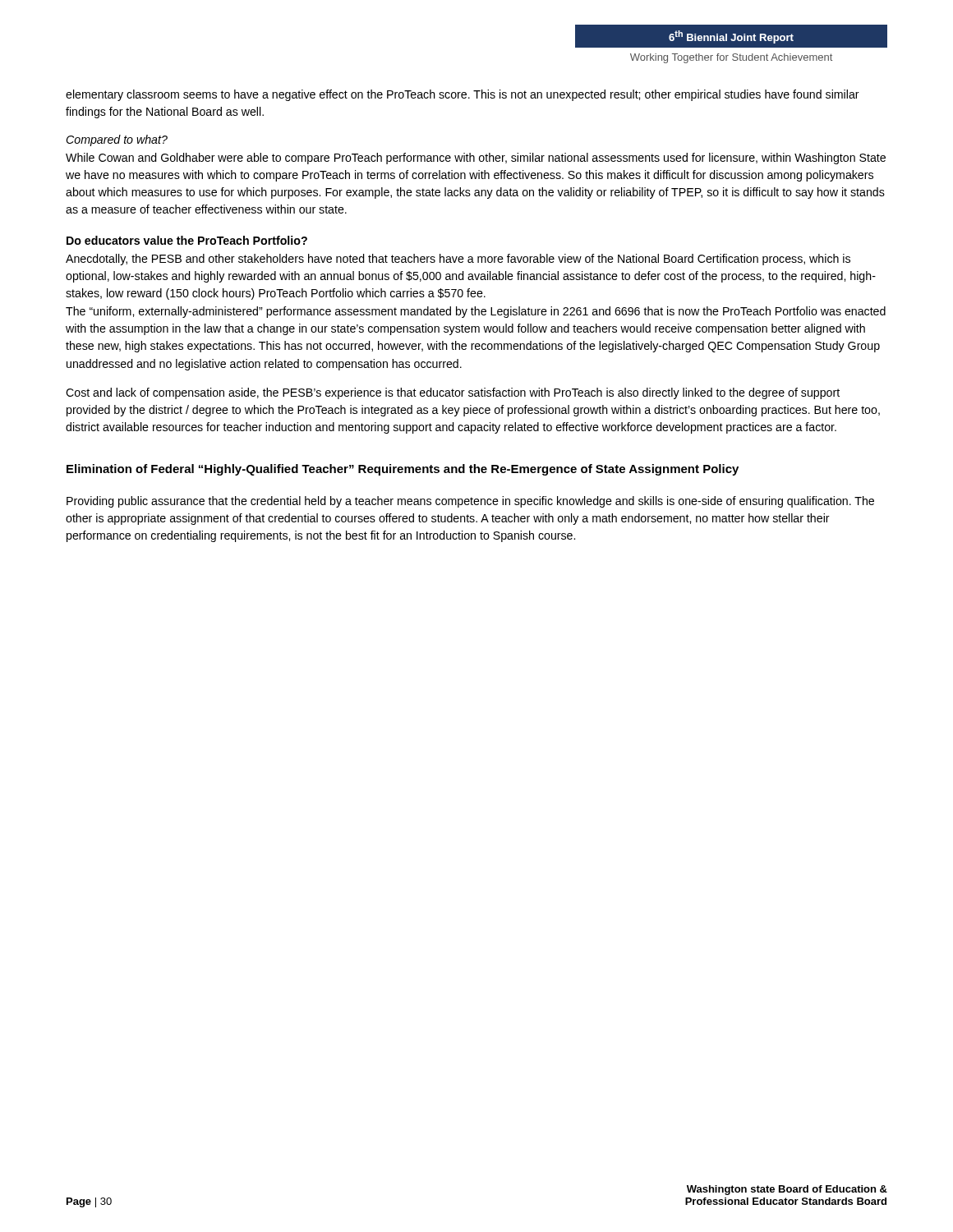Image resolution: width=953 pixels, height=1232 pixels.
Task: Click the passage that begins "elementary classroom seems to have a negative effect"
Action: pos(462,103)
